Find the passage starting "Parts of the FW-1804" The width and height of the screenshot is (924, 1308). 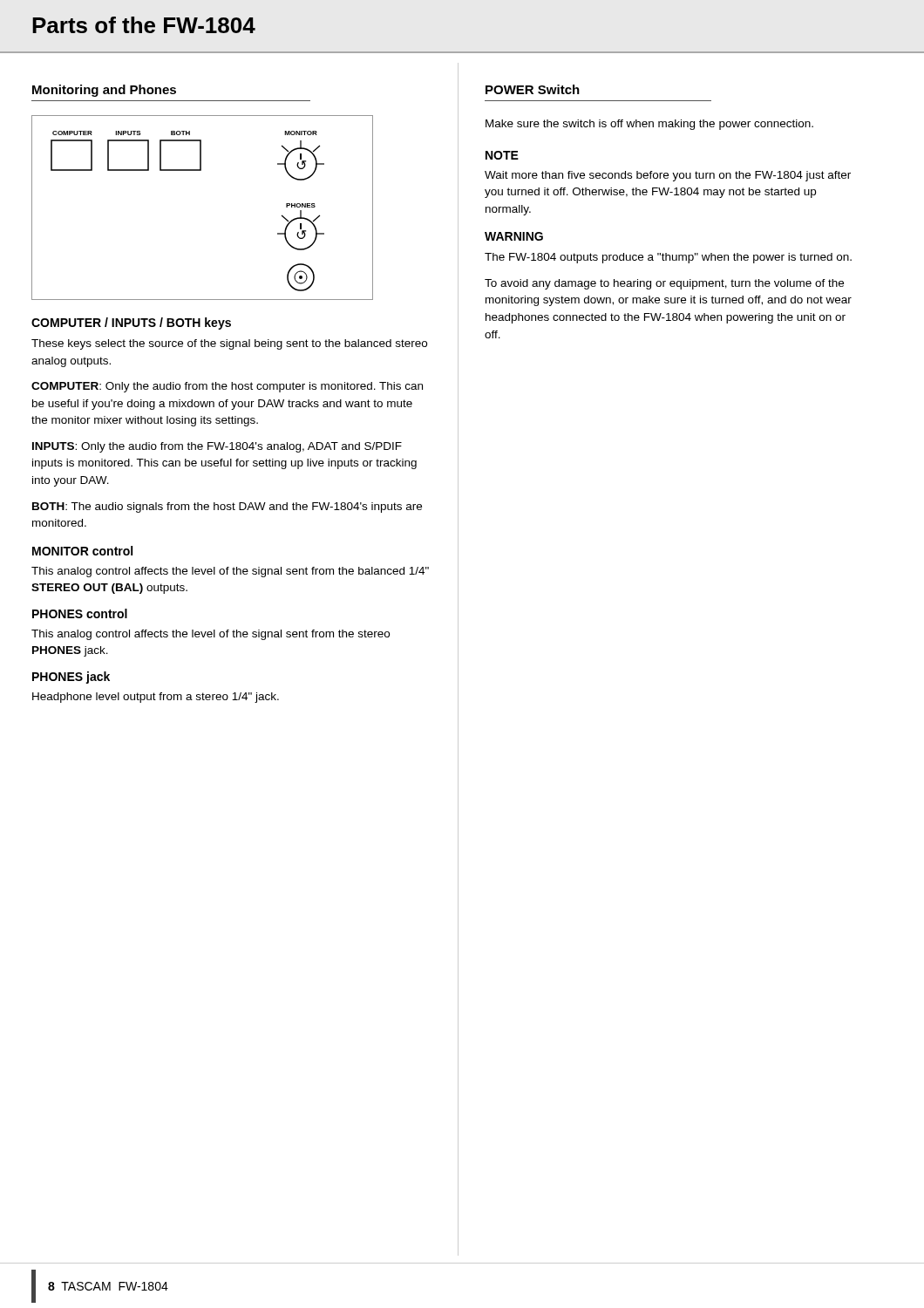[x=143, y=25]
